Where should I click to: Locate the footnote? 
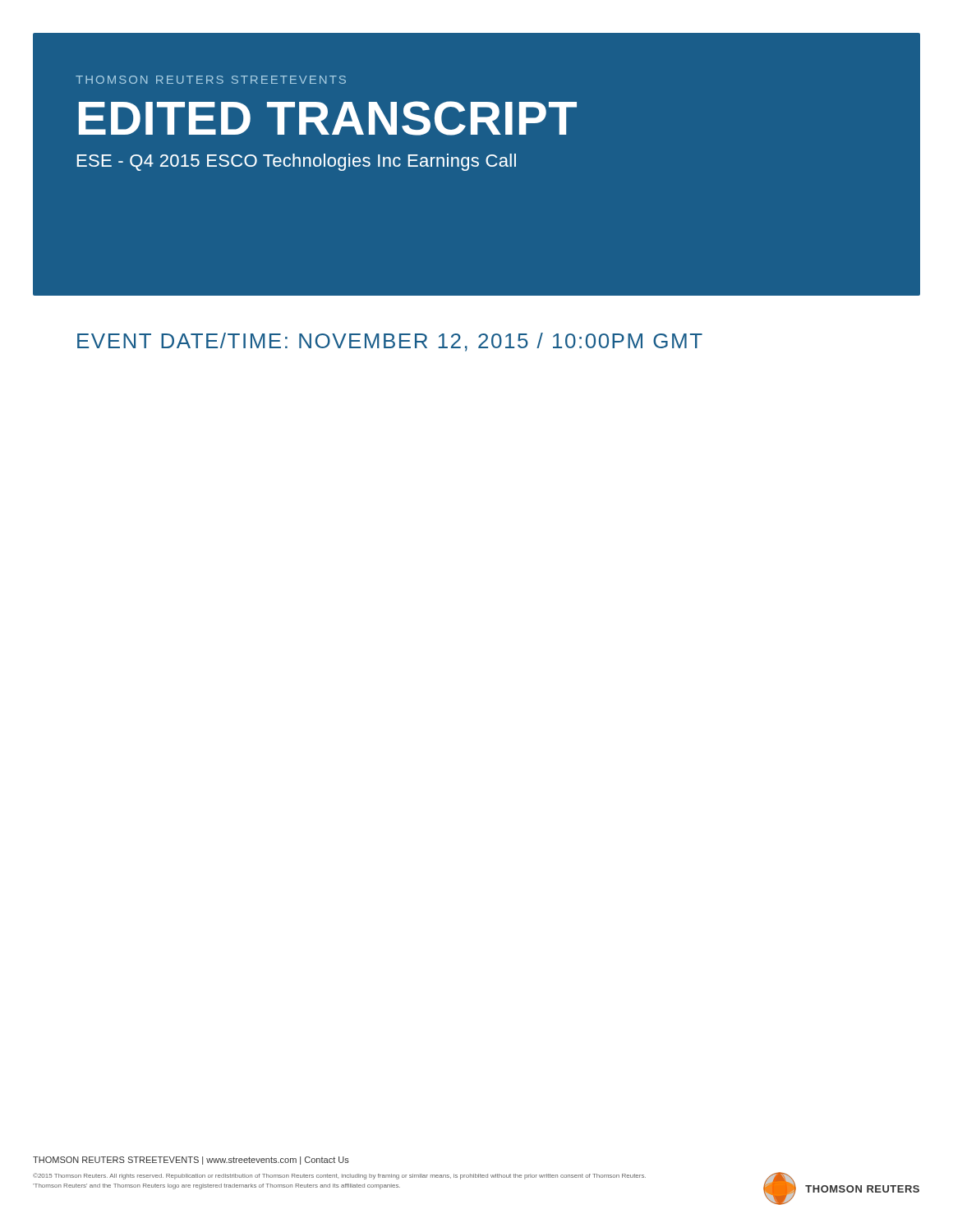point(340,1181)
